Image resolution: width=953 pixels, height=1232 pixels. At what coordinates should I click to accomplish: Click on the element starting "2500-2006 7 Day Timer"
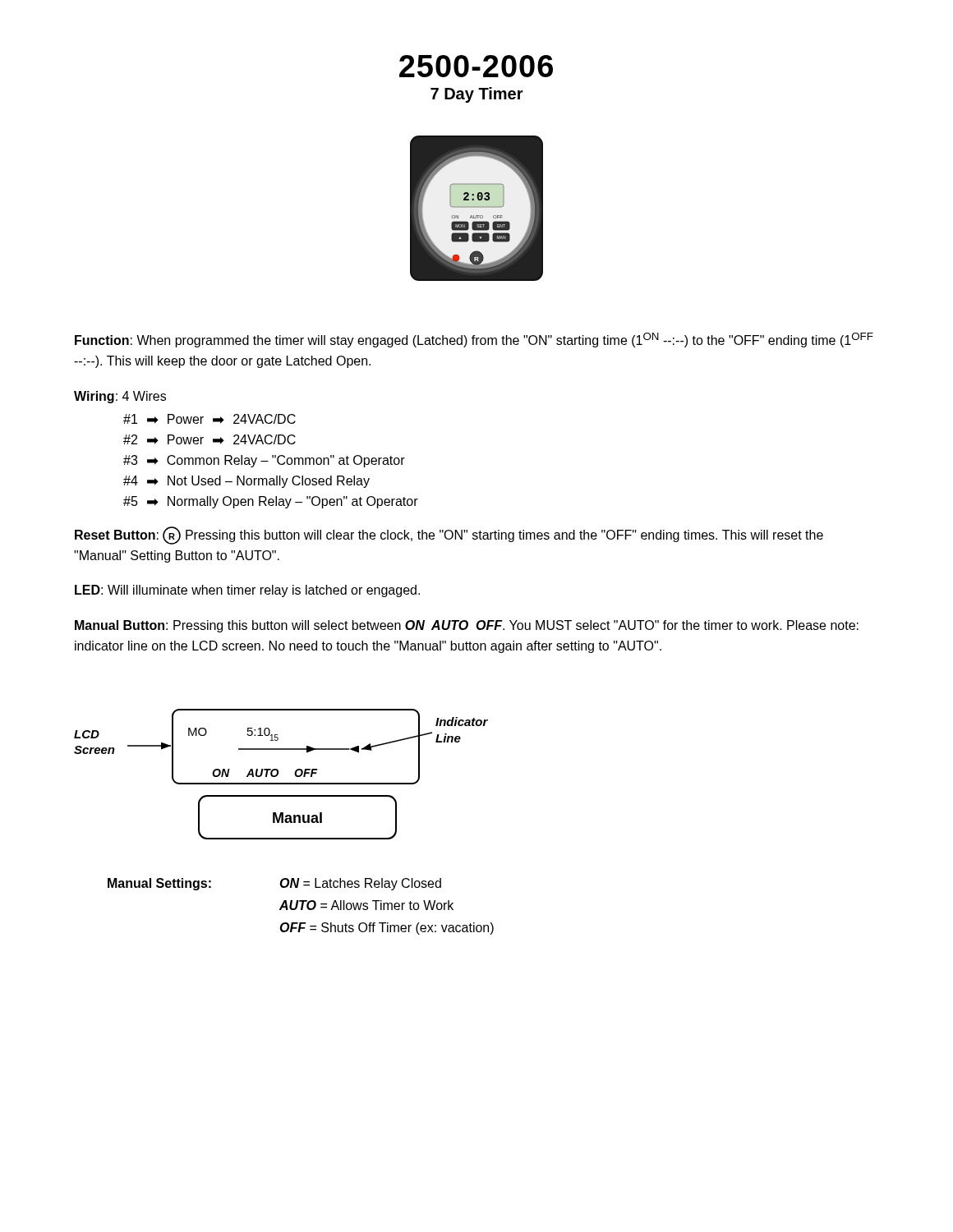tap(476, 76)
